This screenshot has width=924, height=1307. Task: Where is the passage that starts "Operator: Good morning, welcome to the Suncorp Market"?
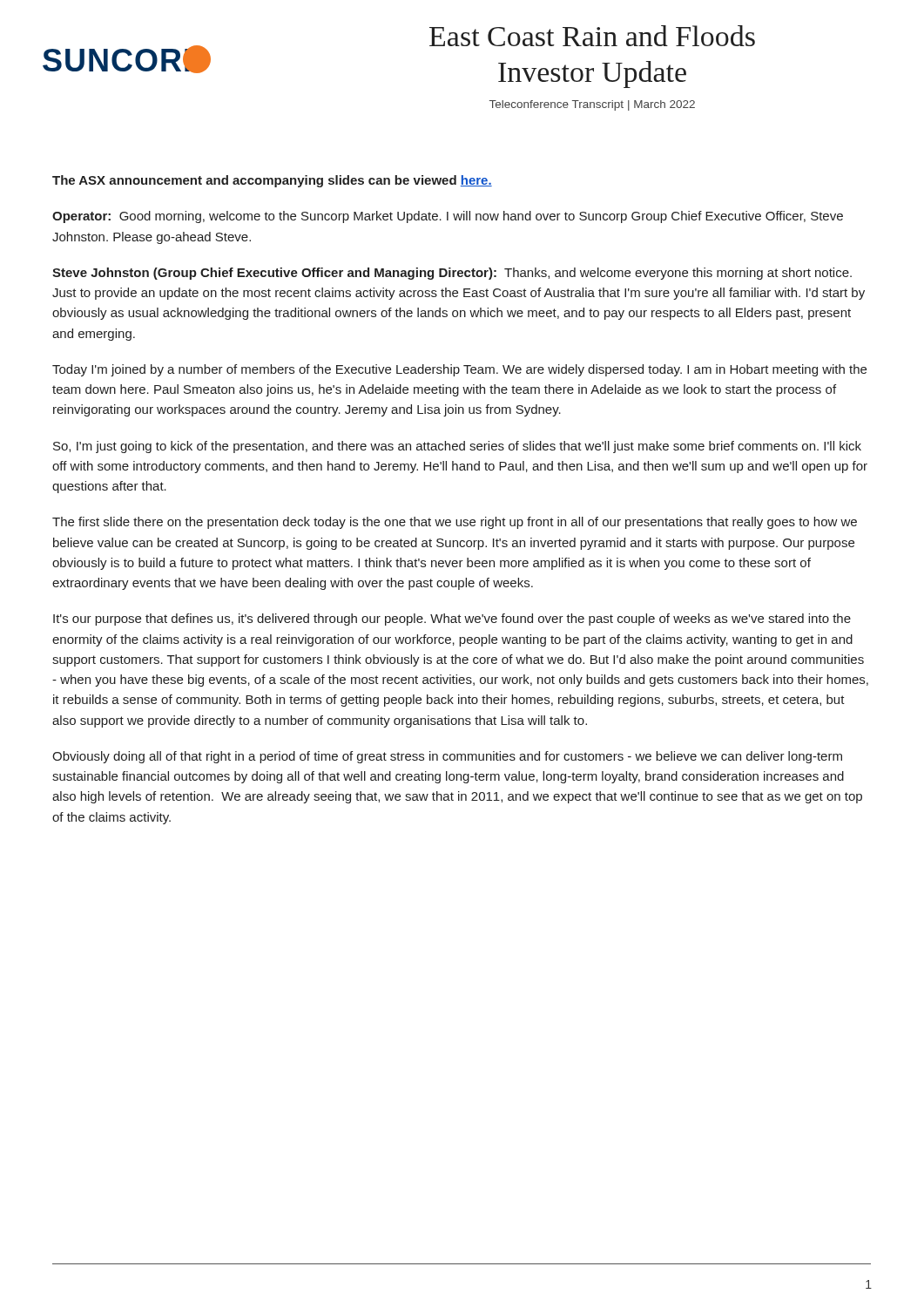tap(448, 226)
